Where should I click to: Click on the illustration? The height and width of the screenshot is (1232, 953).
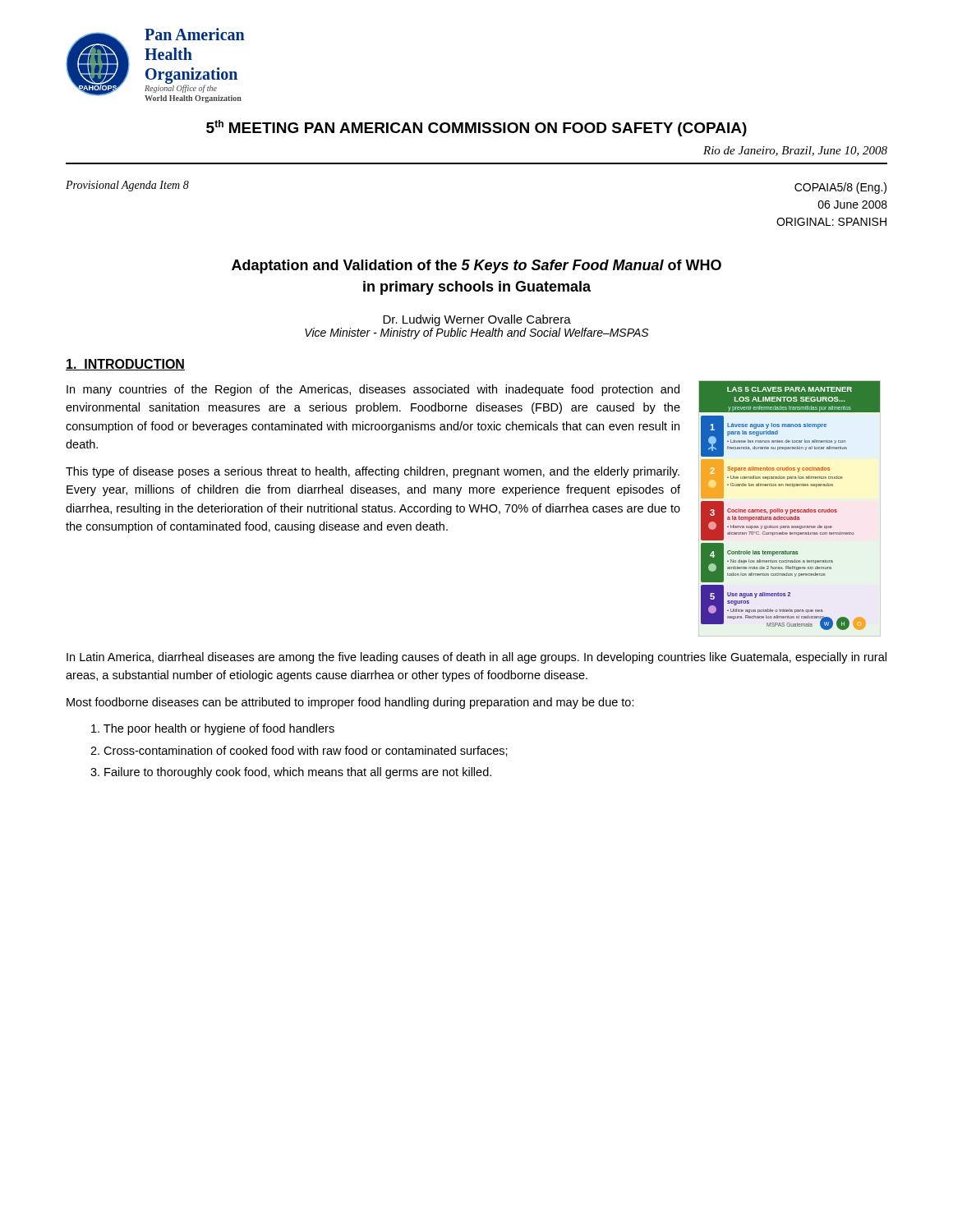[x=793, y=510]
